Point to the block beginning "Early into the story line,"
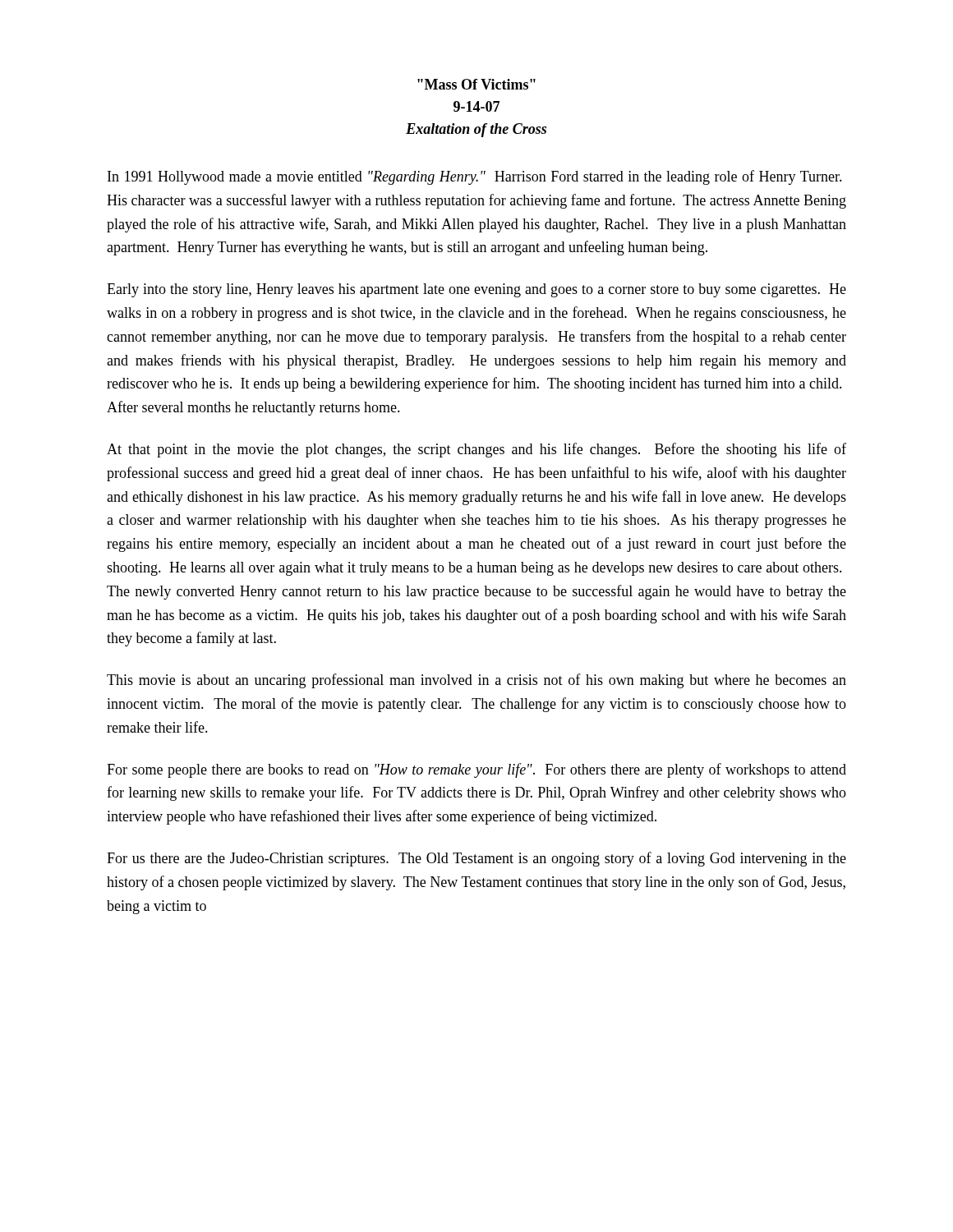The width and height of the screenshot is (953, 1232). 476,348
